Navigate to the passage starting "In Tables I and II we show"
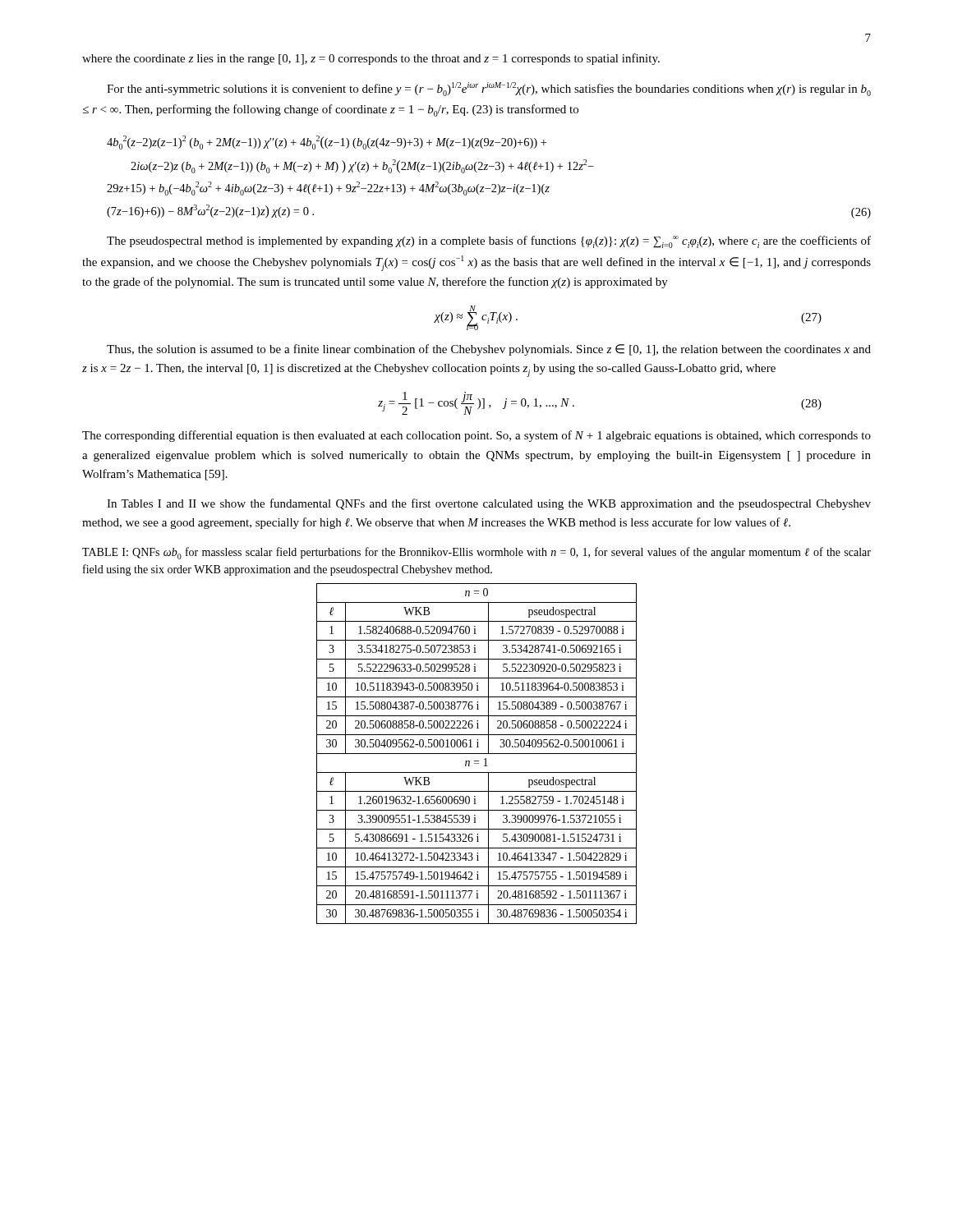 pyautogui.click(x=476, y=513)
